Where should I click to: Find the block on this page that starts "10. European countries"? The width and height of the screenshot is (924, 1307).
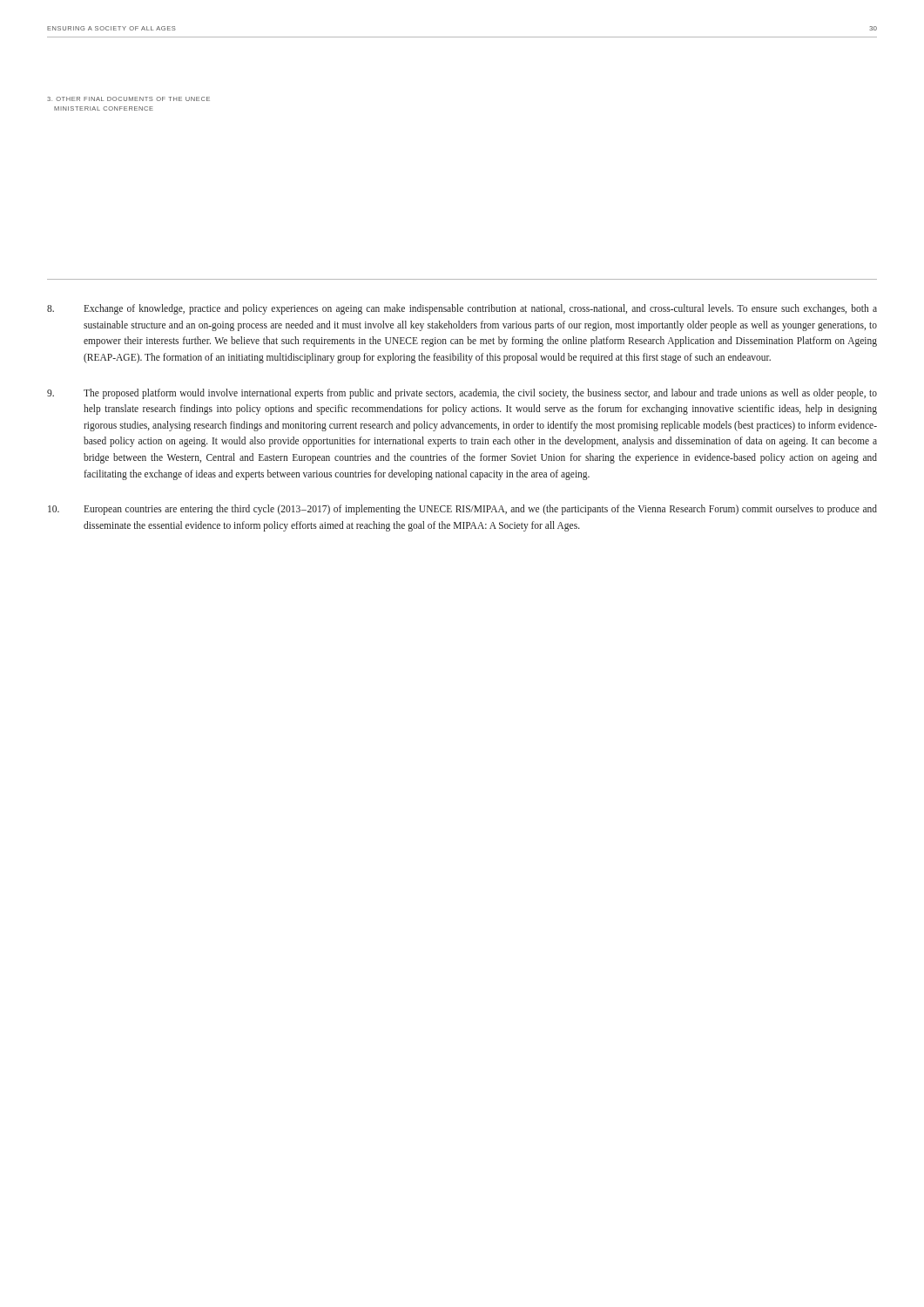click(x=462, y=517)
